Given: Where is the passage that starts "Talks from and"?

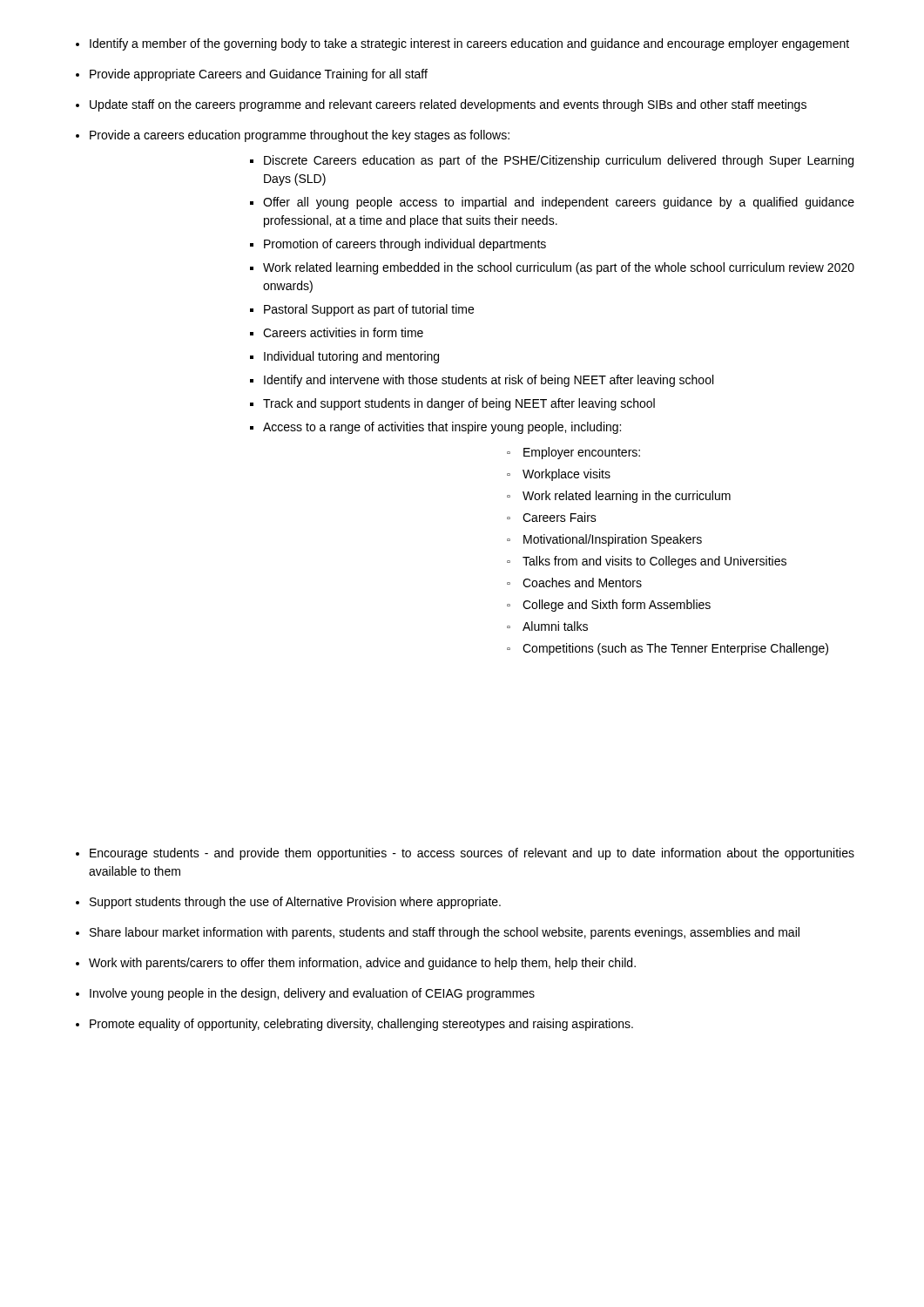Looking at the screenshot, I should pos(655,561).
